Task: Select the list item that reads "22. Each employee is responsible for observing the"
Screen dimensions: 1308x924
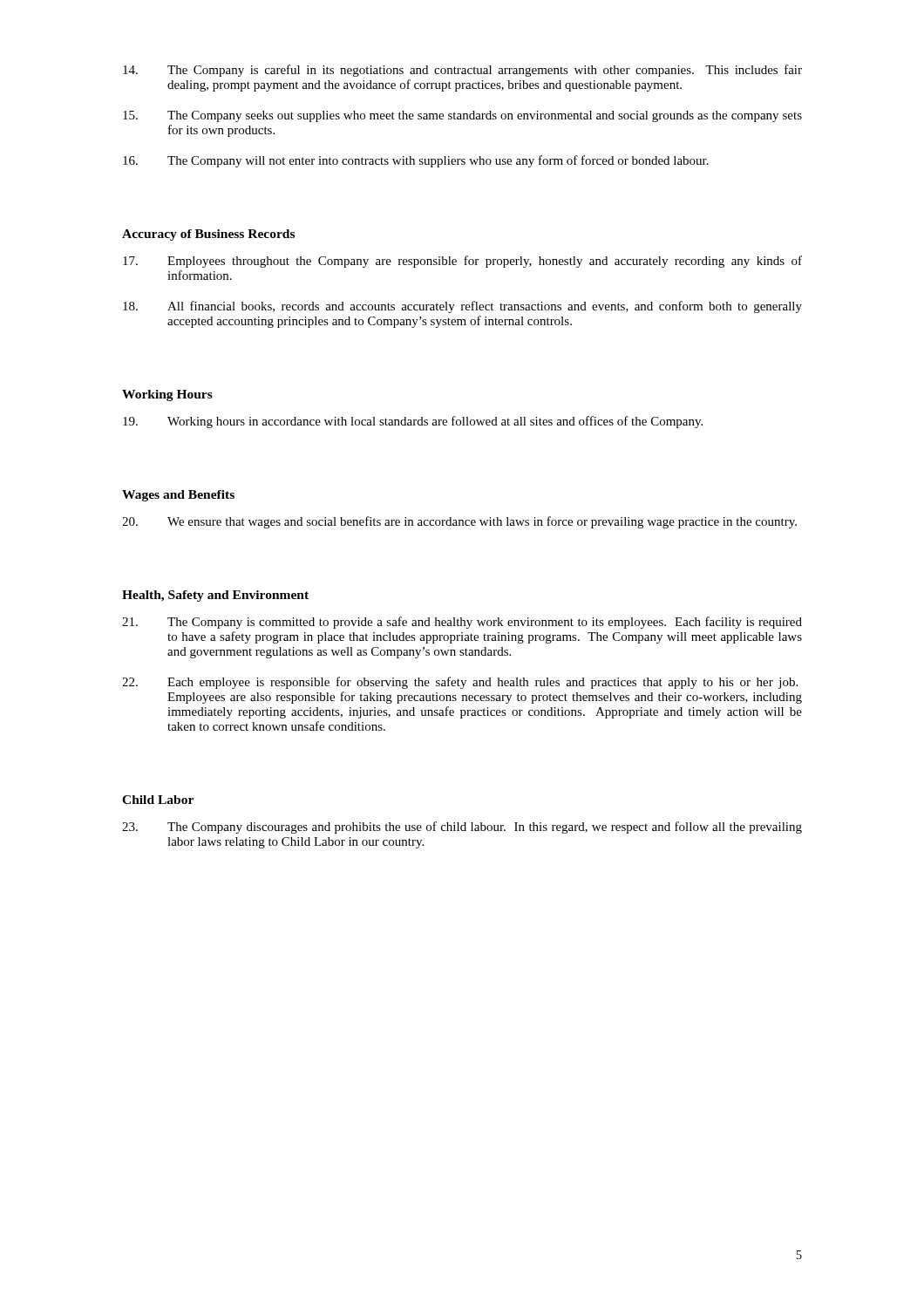Action: (x=462, y=705)
